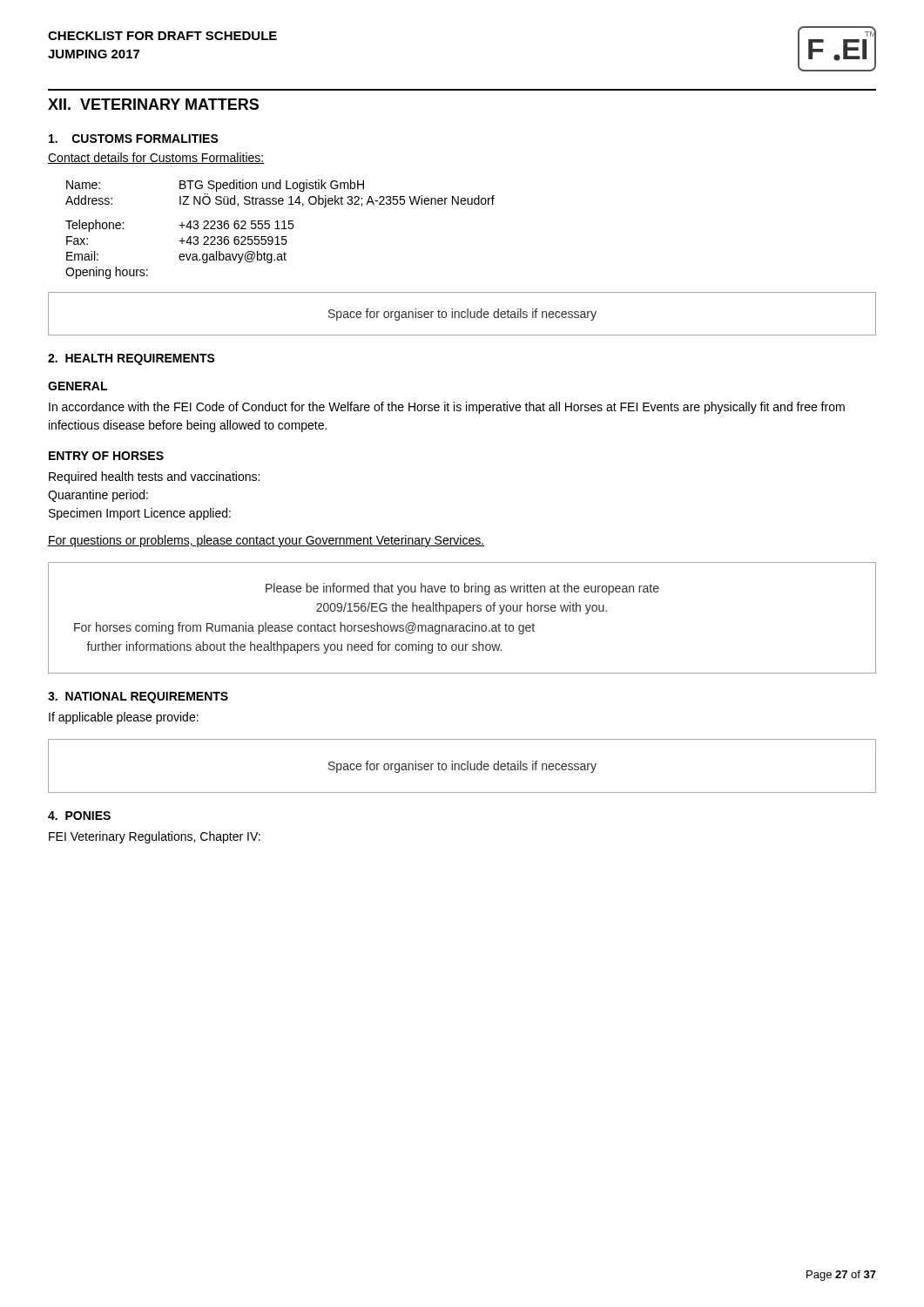Find the text starting "1. CUSTOMS FORMALITIES"
Image resolution: width=924 pixels, height=1307 pixels.
click(133, 139)
